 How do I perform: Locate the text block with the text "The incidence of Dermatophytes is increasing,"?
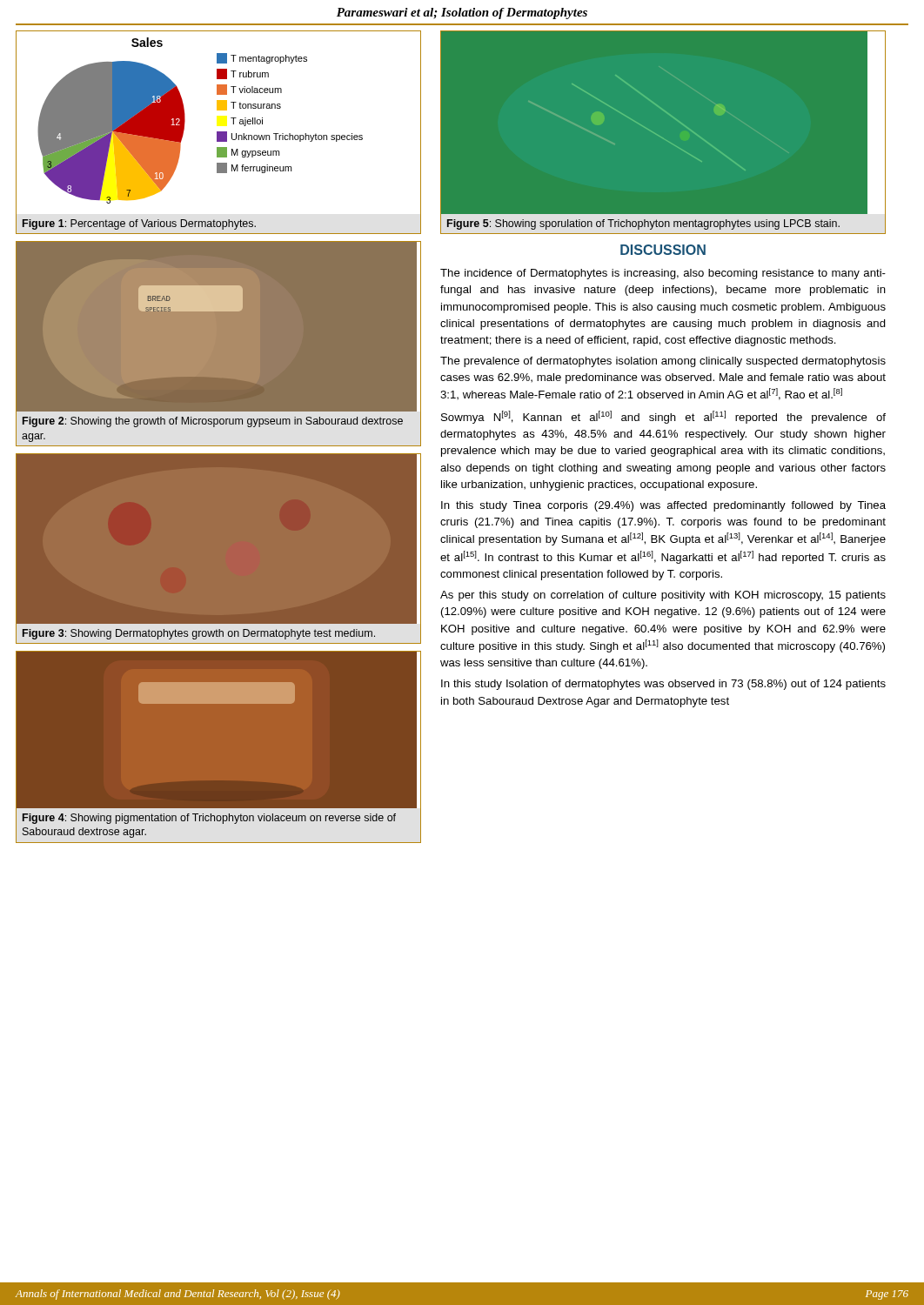click(663, 487)
